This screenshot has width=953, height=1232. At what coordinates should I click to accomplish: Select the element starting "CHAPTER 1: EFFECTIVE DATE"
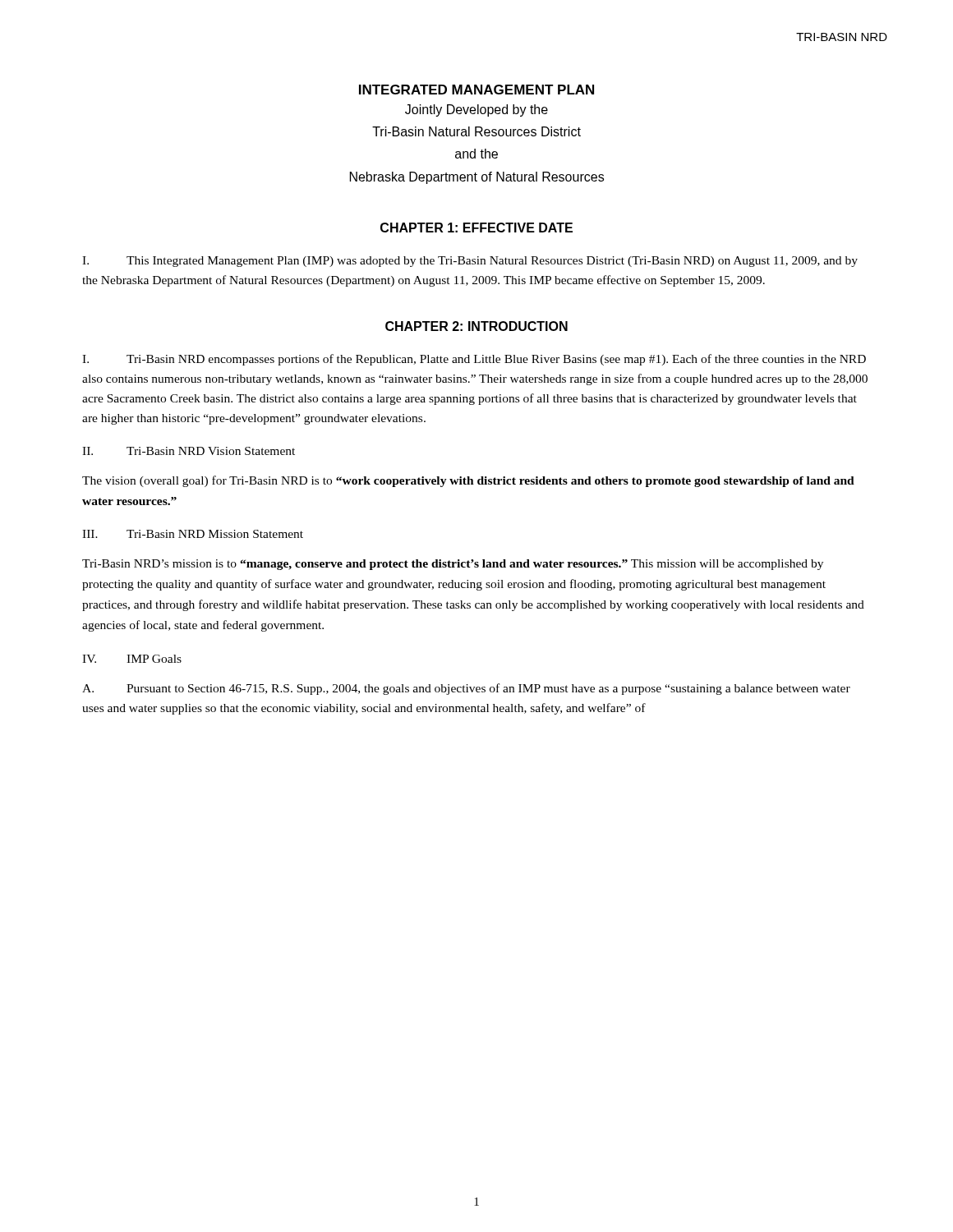[476, 228]
